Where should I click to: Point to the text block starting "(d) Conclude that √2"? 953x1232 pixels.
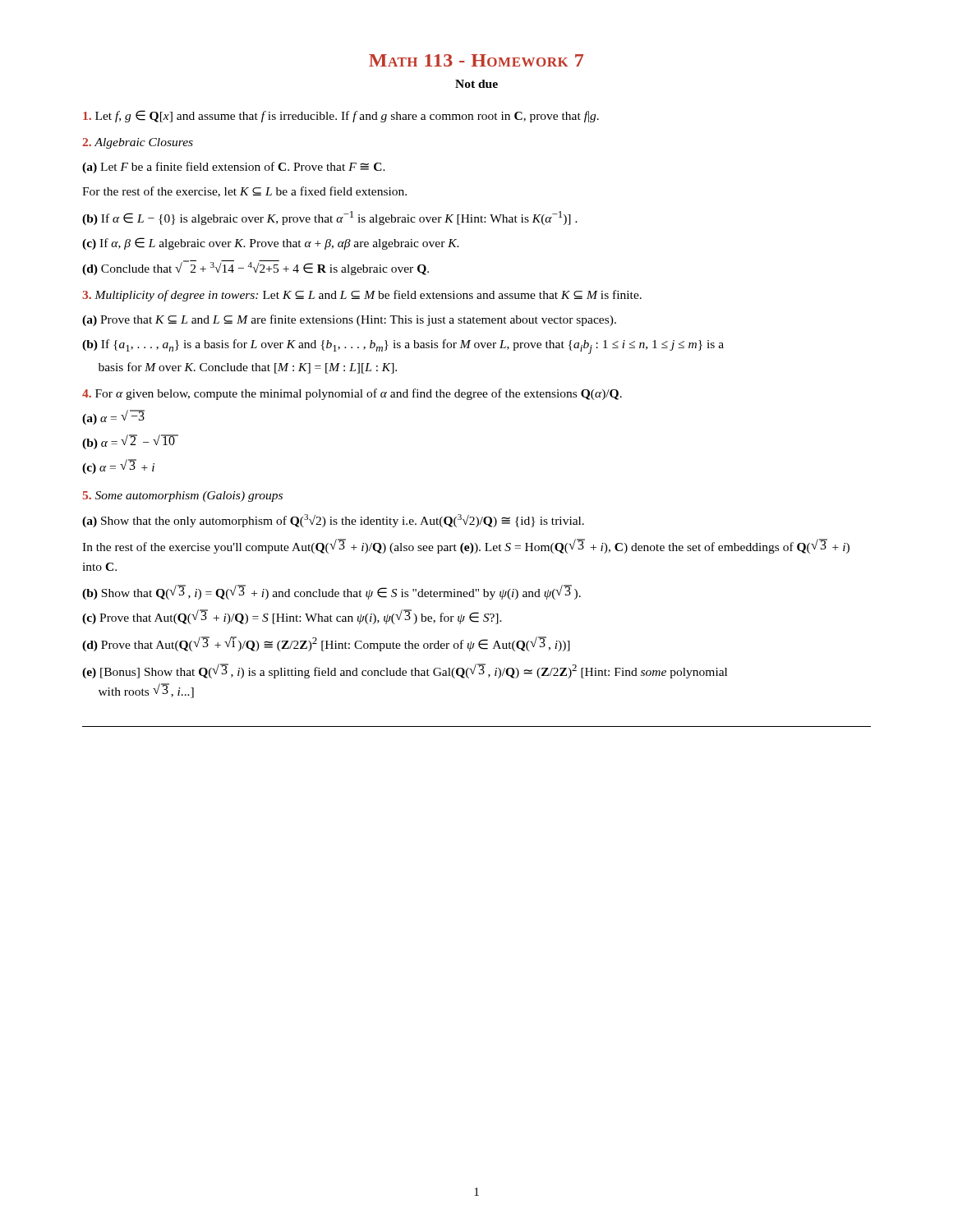(256, 268)
